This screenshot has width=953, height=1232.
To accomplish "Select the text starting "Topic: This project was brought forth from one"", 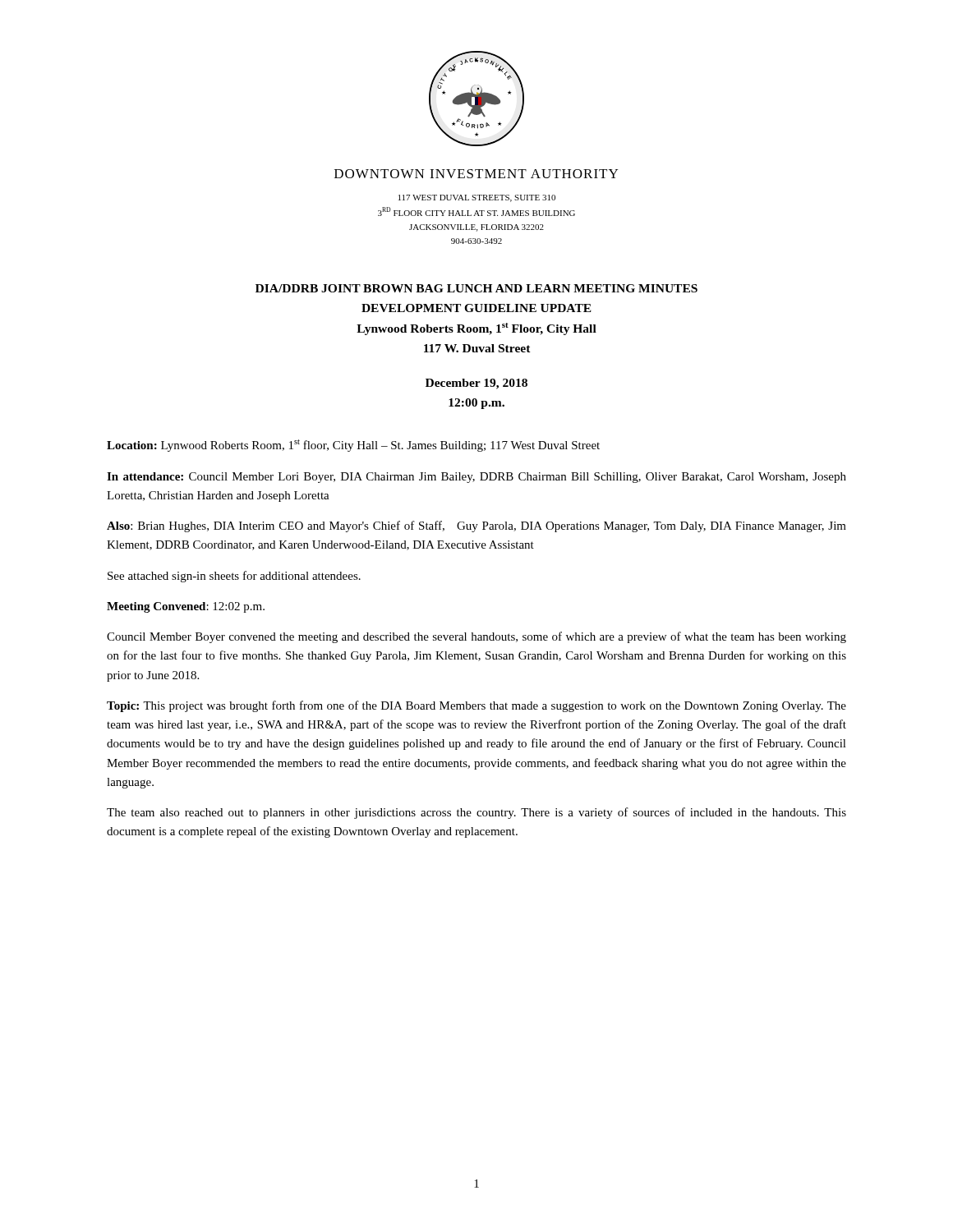I will click(476, 744).
